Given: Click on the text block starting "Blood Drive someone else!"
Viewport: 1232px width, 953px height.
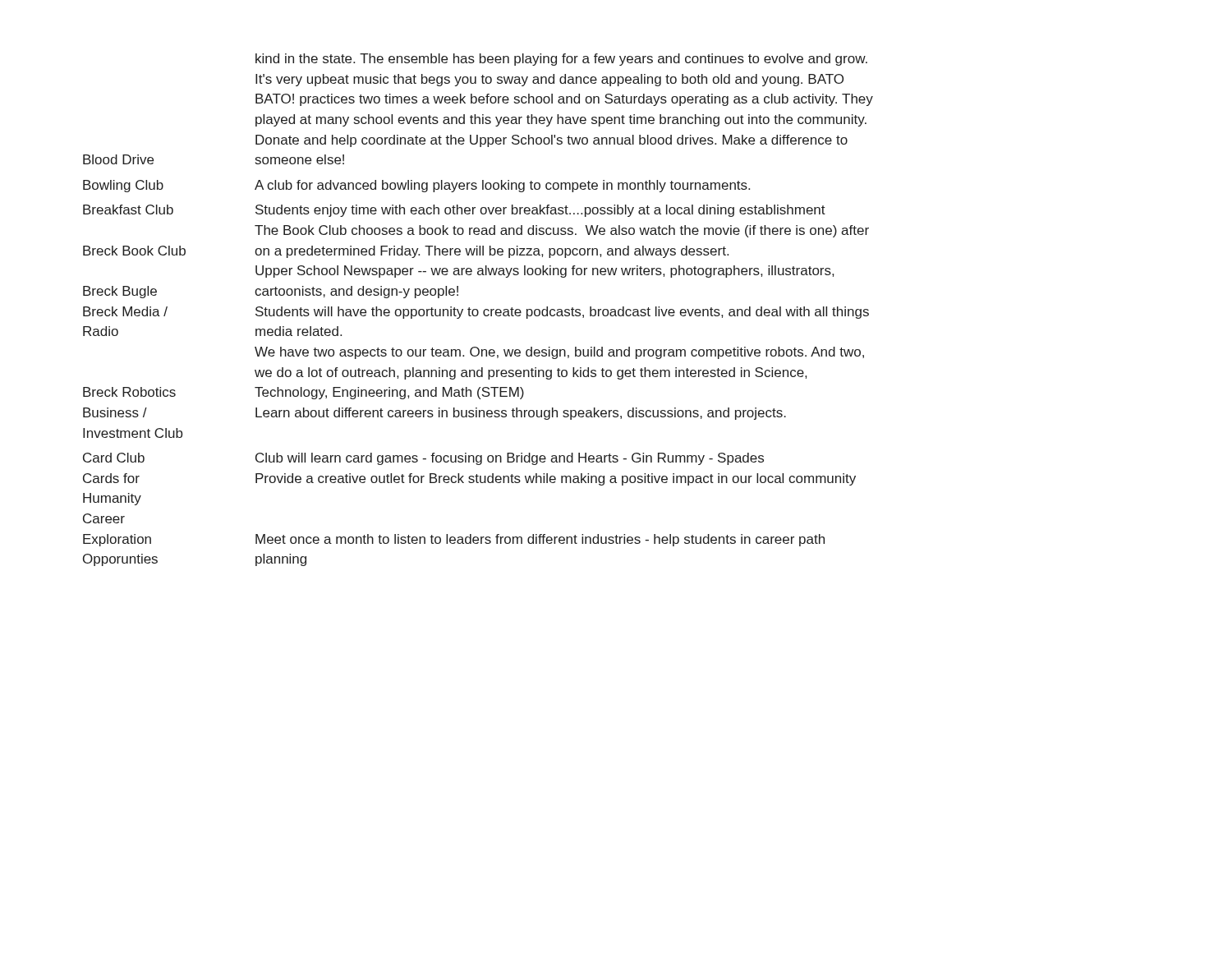Looking at the screenshot, I should click(x=113, y=158).
